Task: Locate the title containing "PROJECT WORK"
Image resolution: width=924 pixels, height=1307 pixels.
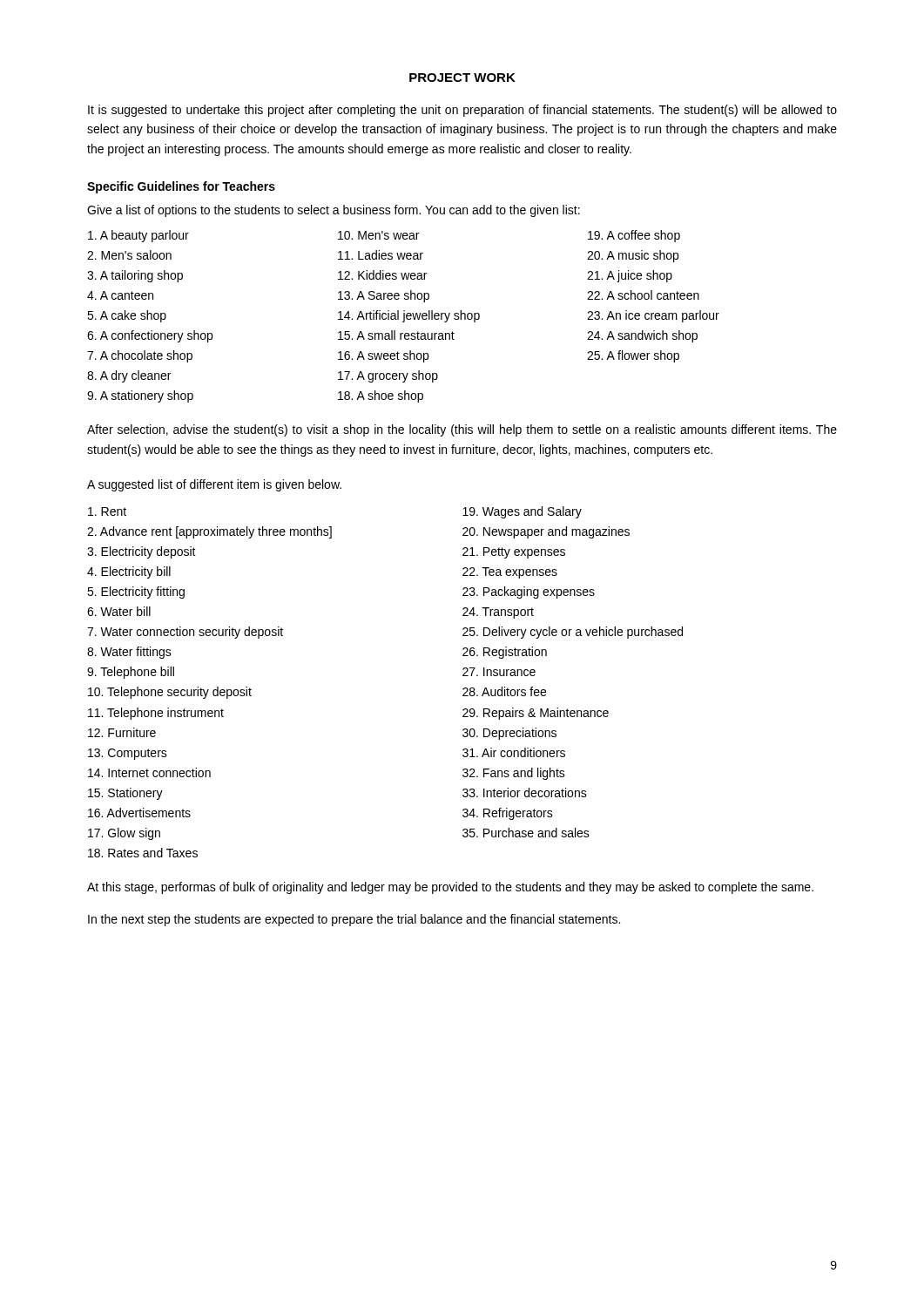Action: point(462,77)
